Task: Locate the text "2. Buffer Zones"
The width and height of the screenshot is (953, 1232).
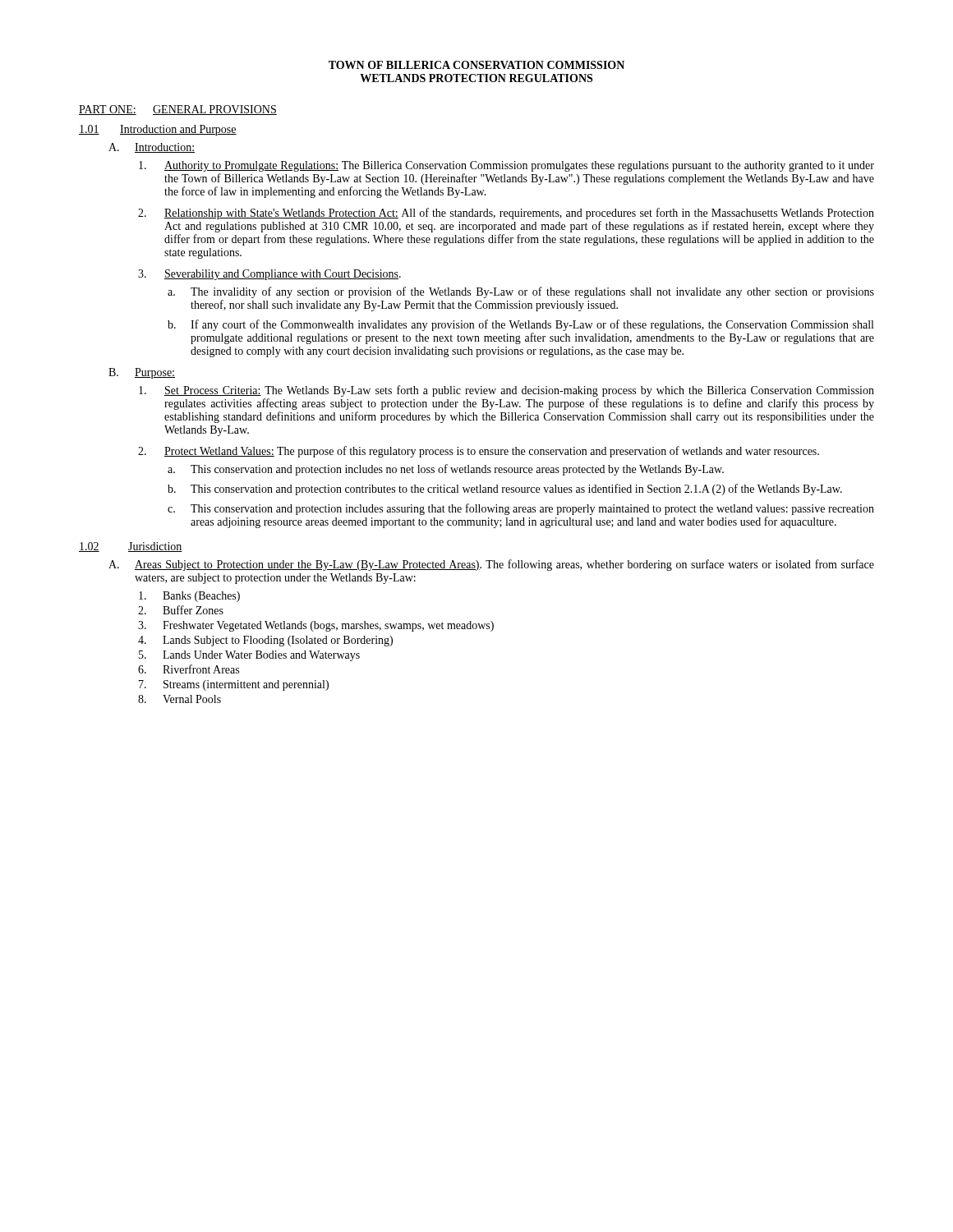Action: [x=181, y=611]
